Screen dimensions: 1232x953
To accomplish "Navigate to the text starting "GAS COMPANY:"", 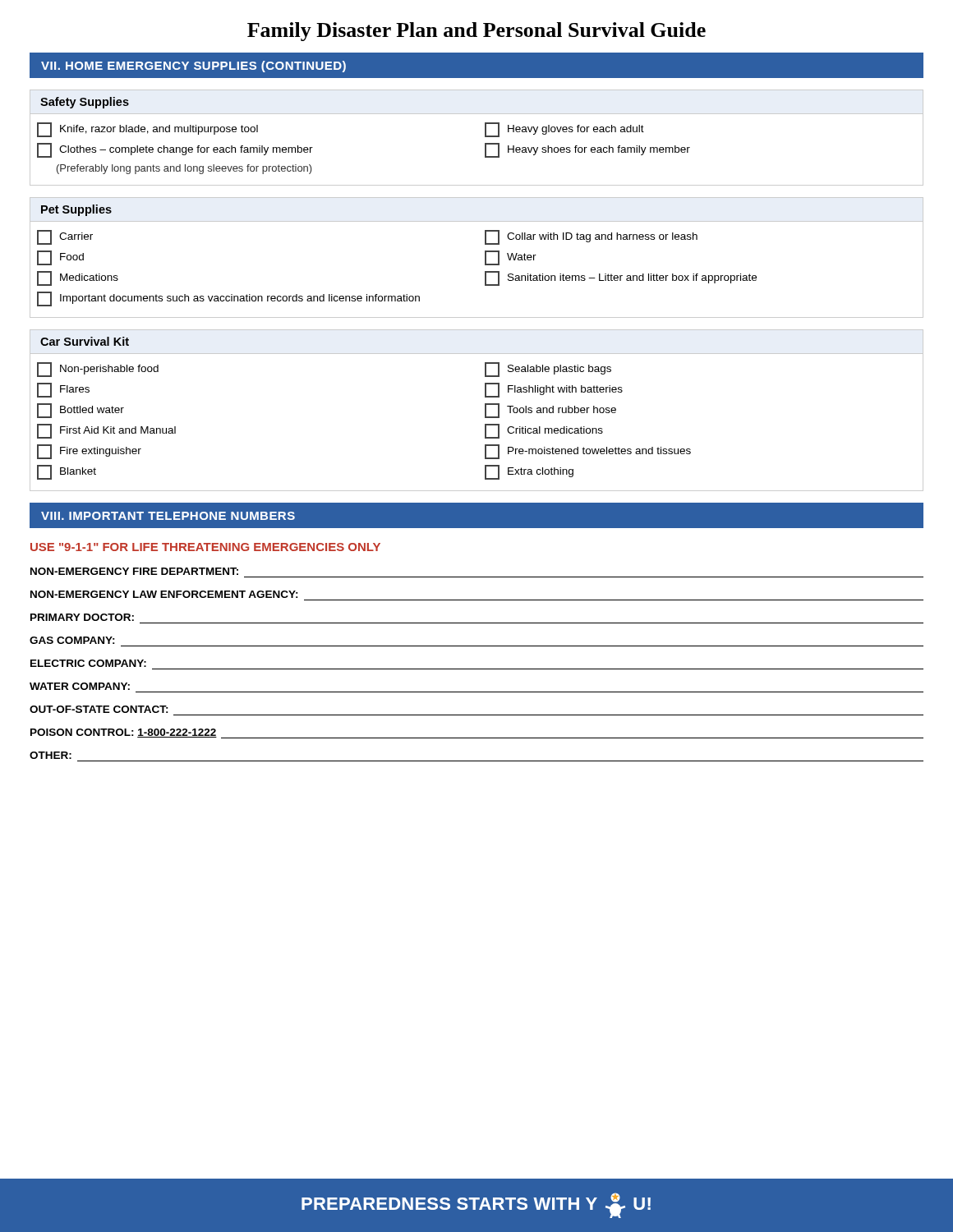I will coord(476,640).
